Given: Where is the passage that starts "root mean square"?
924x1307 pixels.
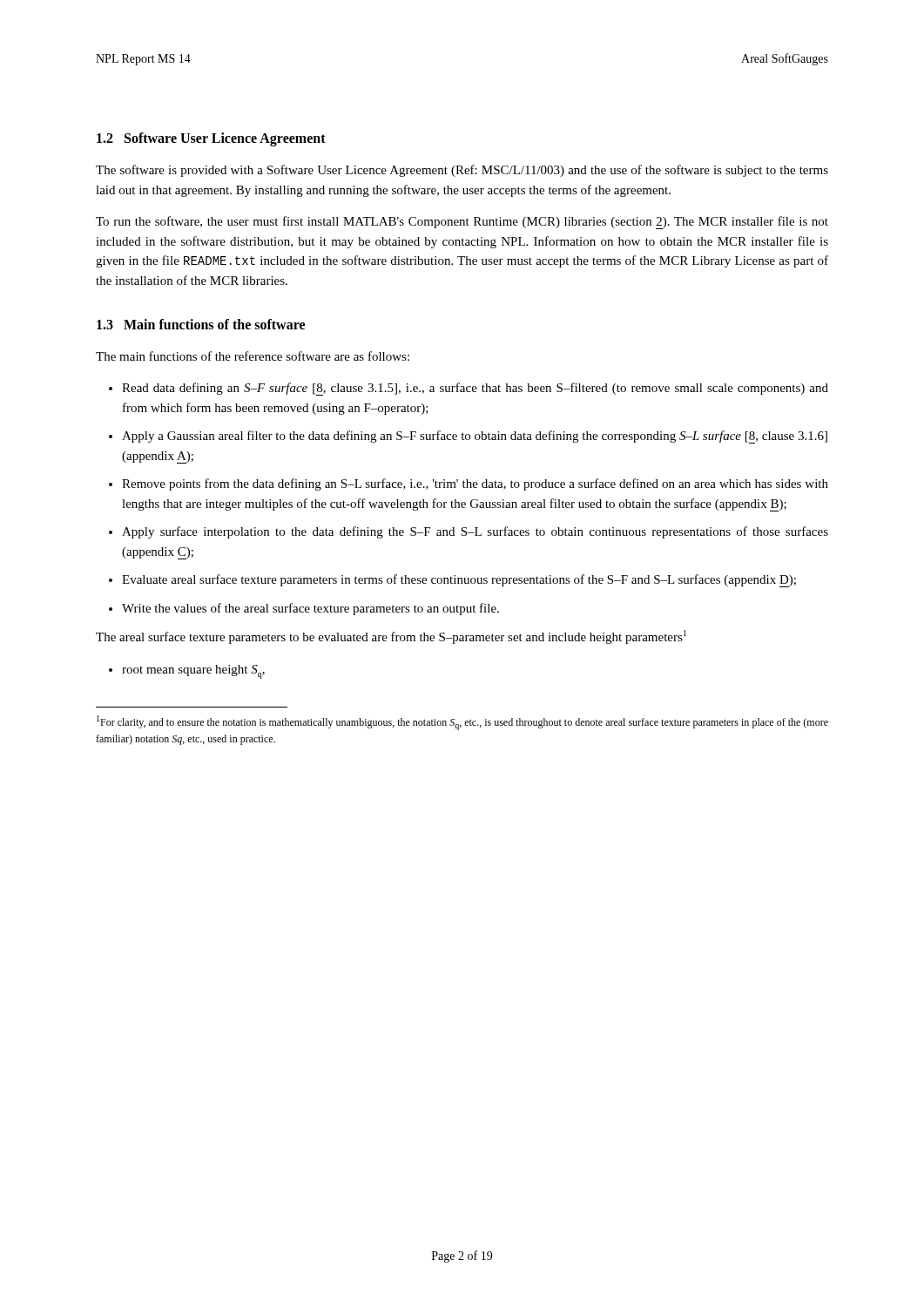Looking at the screenshot, I should pyautogui.click(x=194, y=670).
